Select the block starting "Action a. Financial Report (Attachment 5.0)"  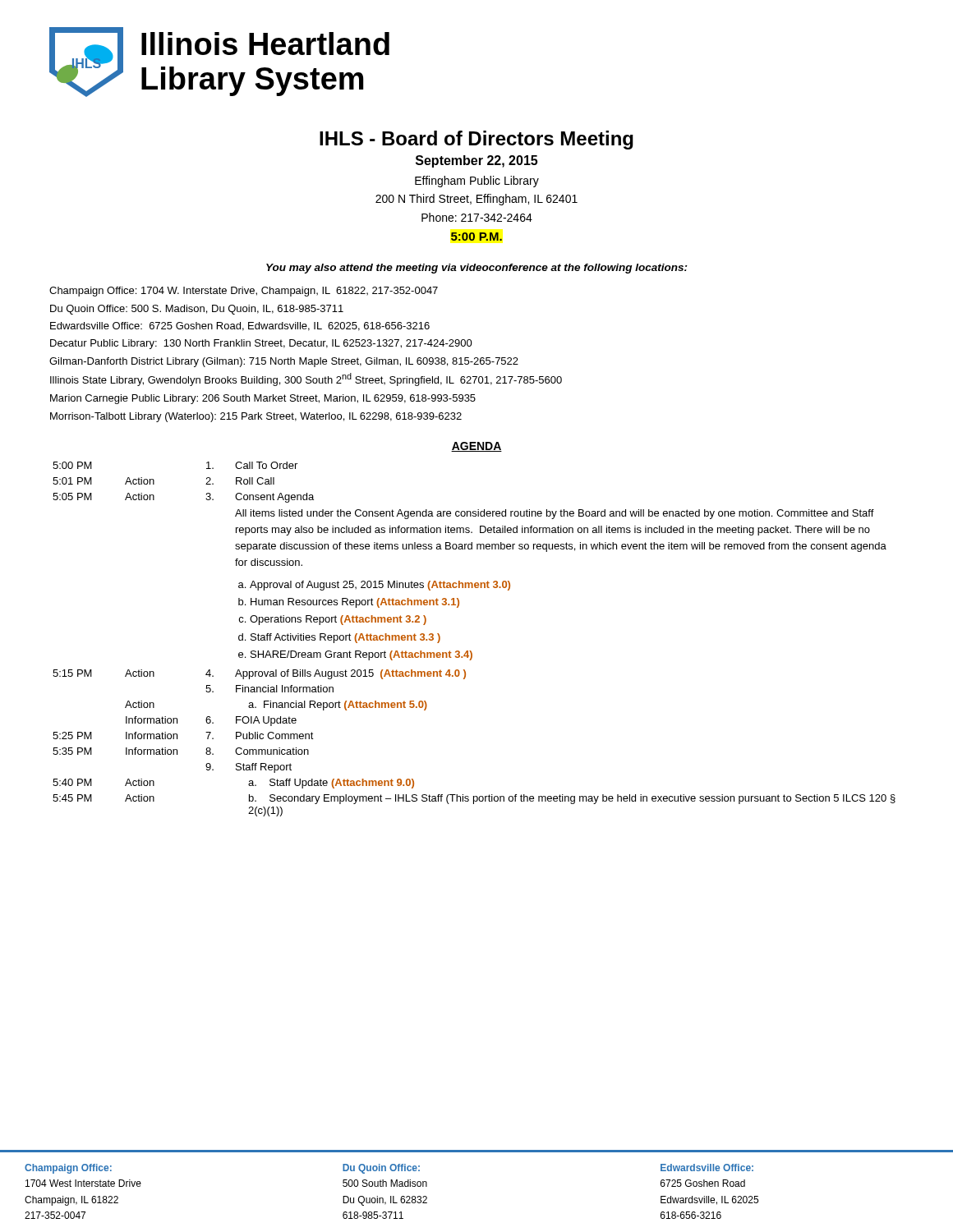276,706
